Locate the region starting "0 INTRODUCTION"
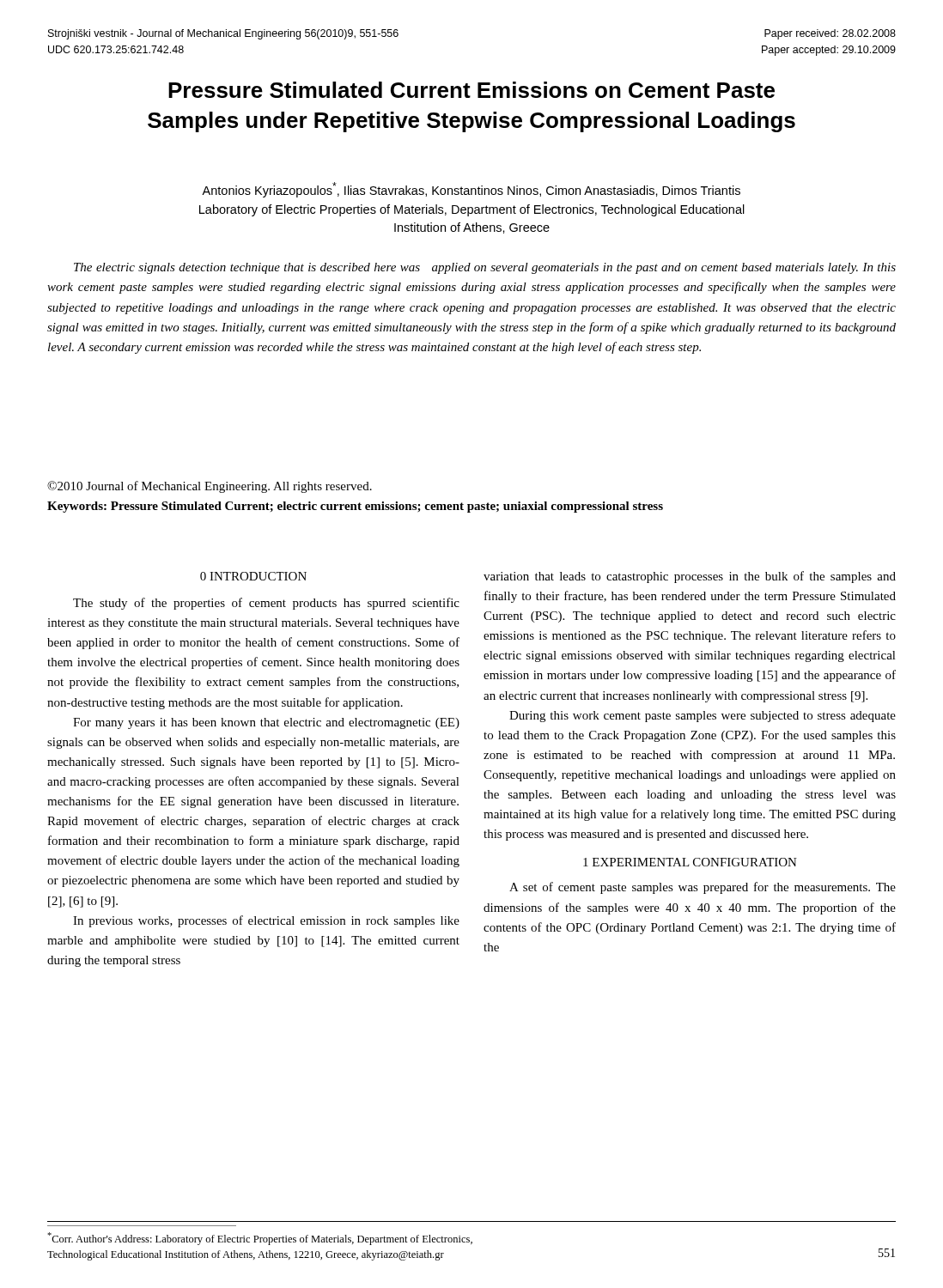The height and width of the screenshot is (1288, 943). (253, 576)
